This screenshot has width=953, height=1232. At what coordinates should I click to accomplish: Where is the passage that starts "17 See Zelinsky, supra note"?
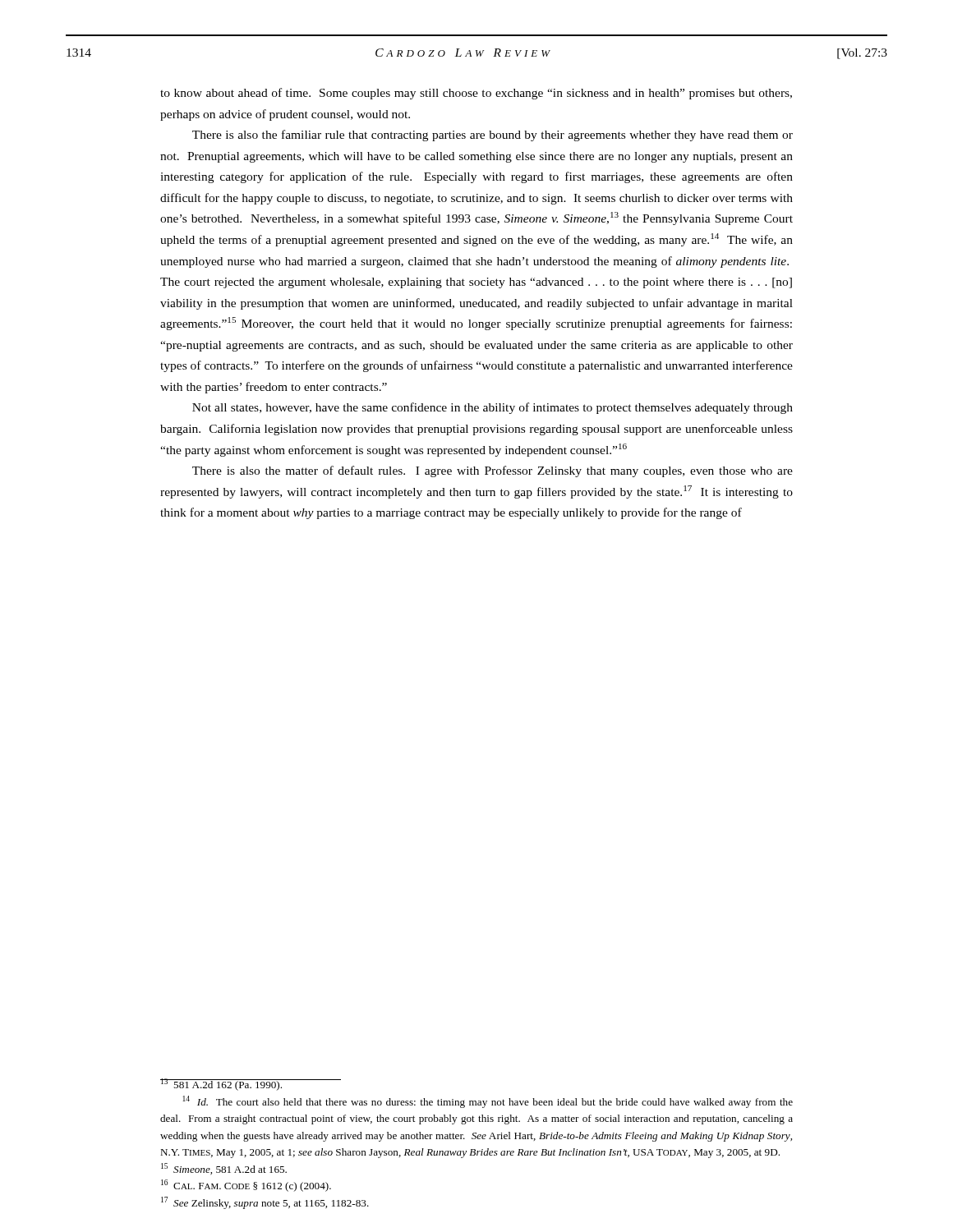pyautogui.click(x=265, y=1202)
